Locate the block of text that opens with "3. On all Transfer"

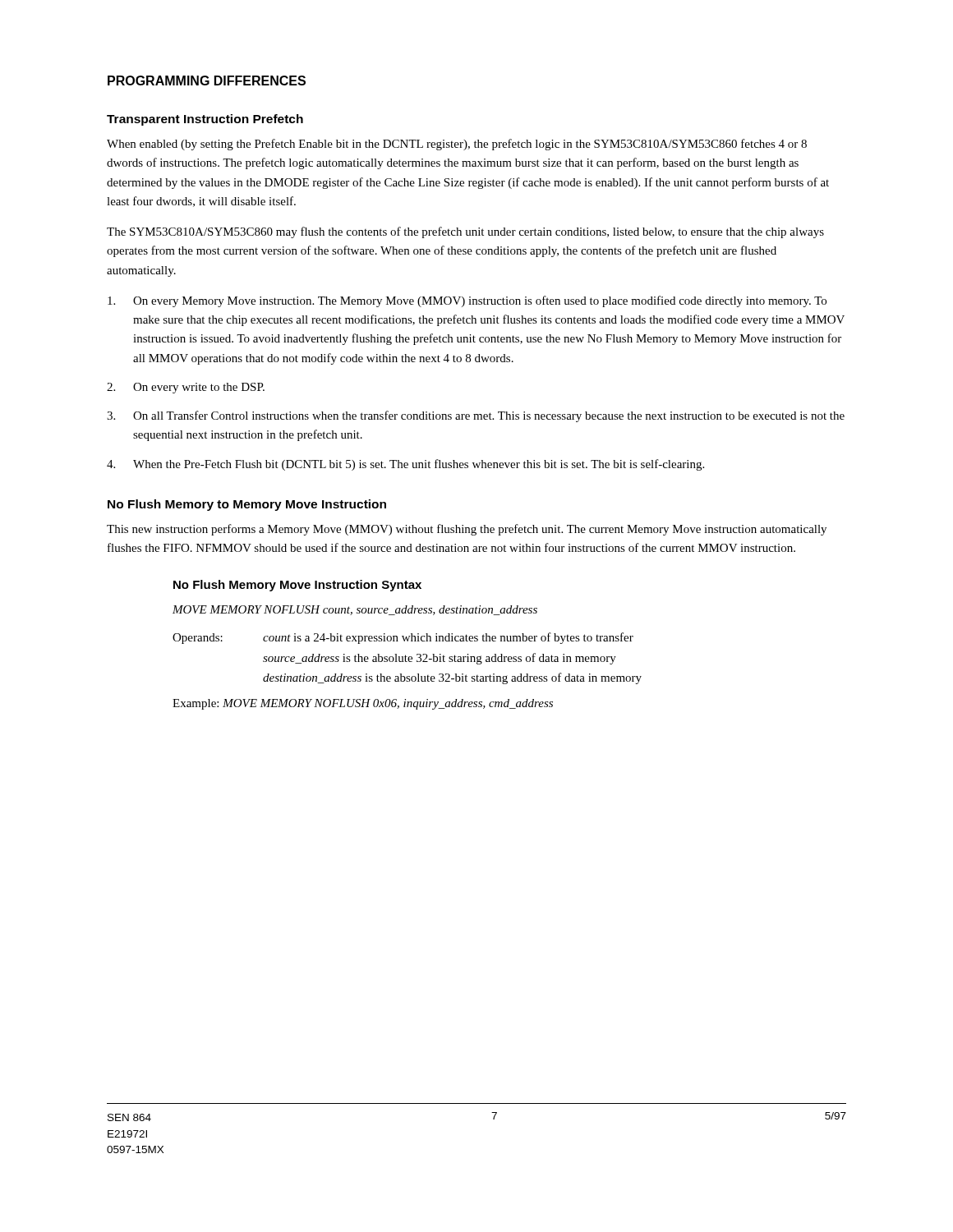tap(476, 426)
